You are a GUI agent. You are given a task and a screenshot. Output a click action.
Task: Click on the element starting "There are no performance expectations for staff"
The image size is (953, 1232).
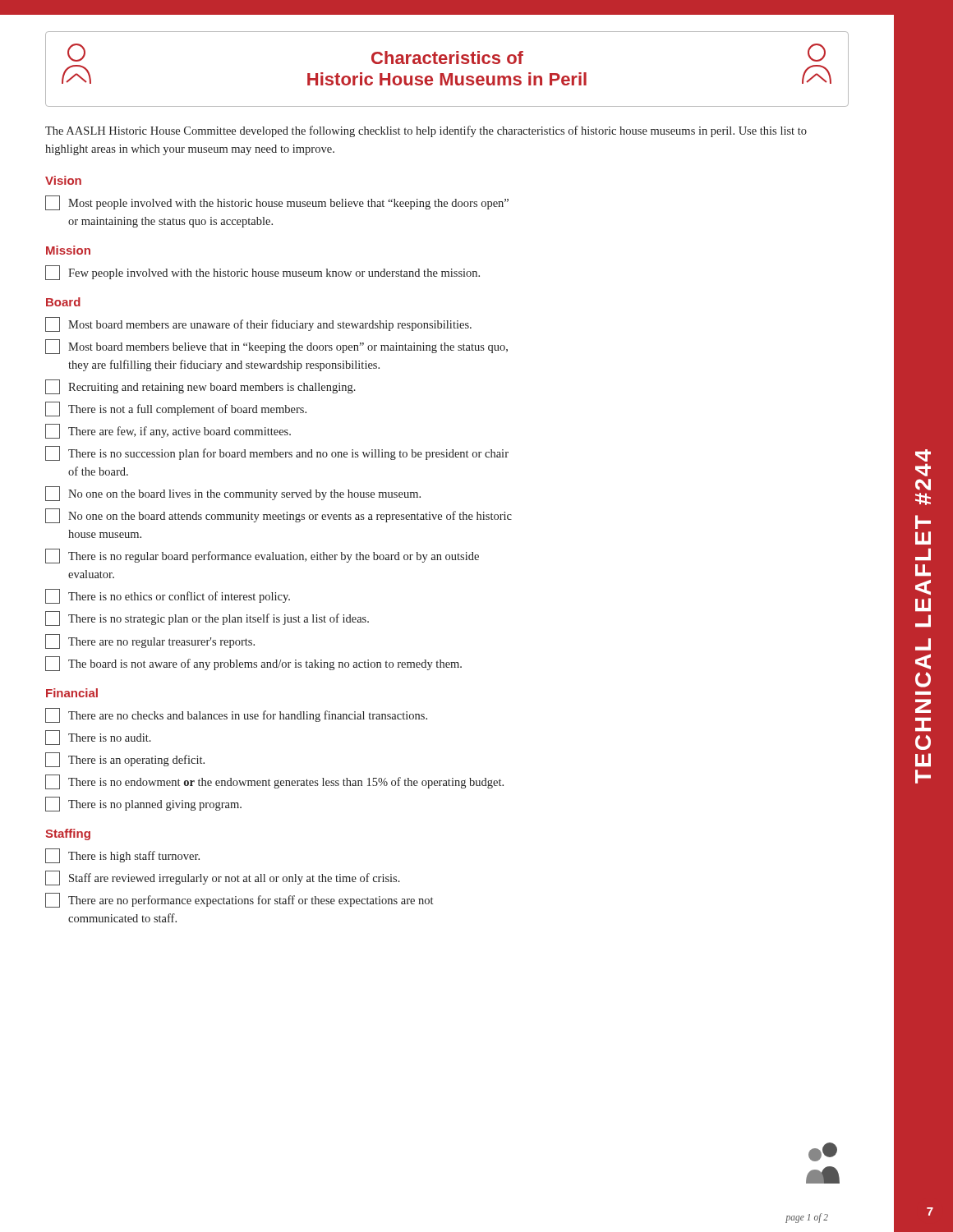[239, 900]
